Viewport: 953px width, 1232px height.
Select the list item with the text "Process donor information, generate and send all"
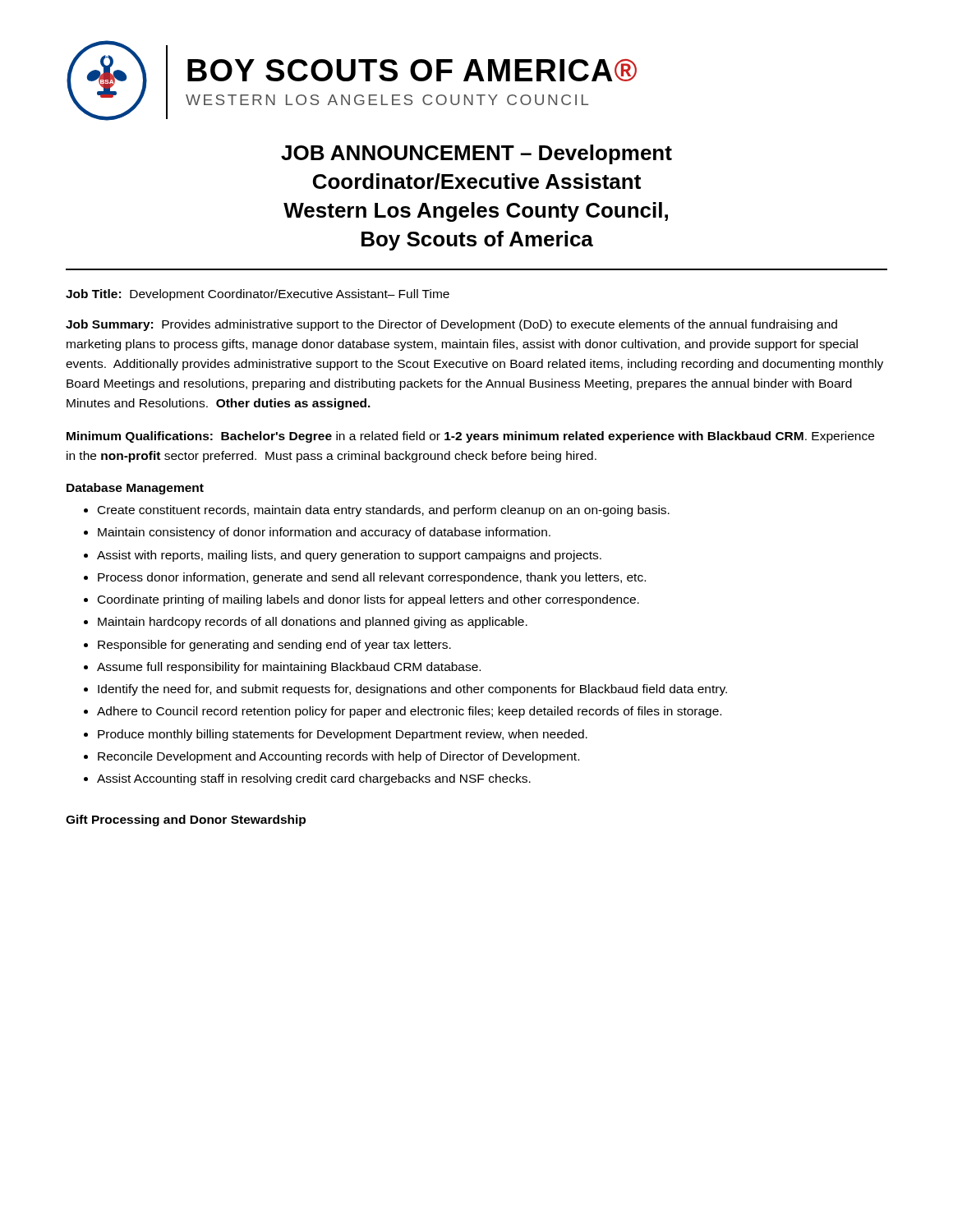pos(372,577)
